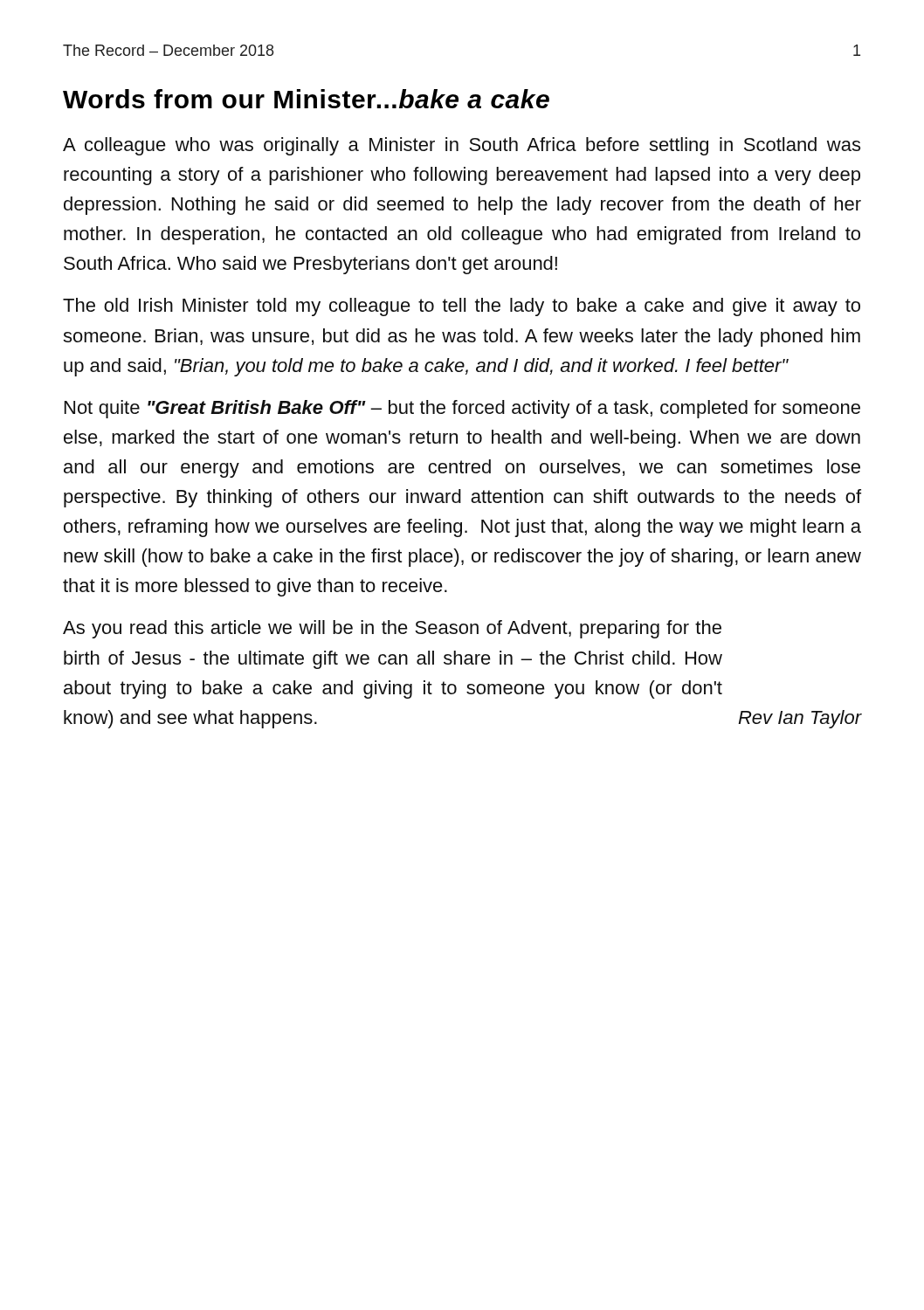This screenshot has width=924, height=1310.
Task: Click on the block starting "Not quite "Great"
Action: pyautogui.click(x=462, y=496)
